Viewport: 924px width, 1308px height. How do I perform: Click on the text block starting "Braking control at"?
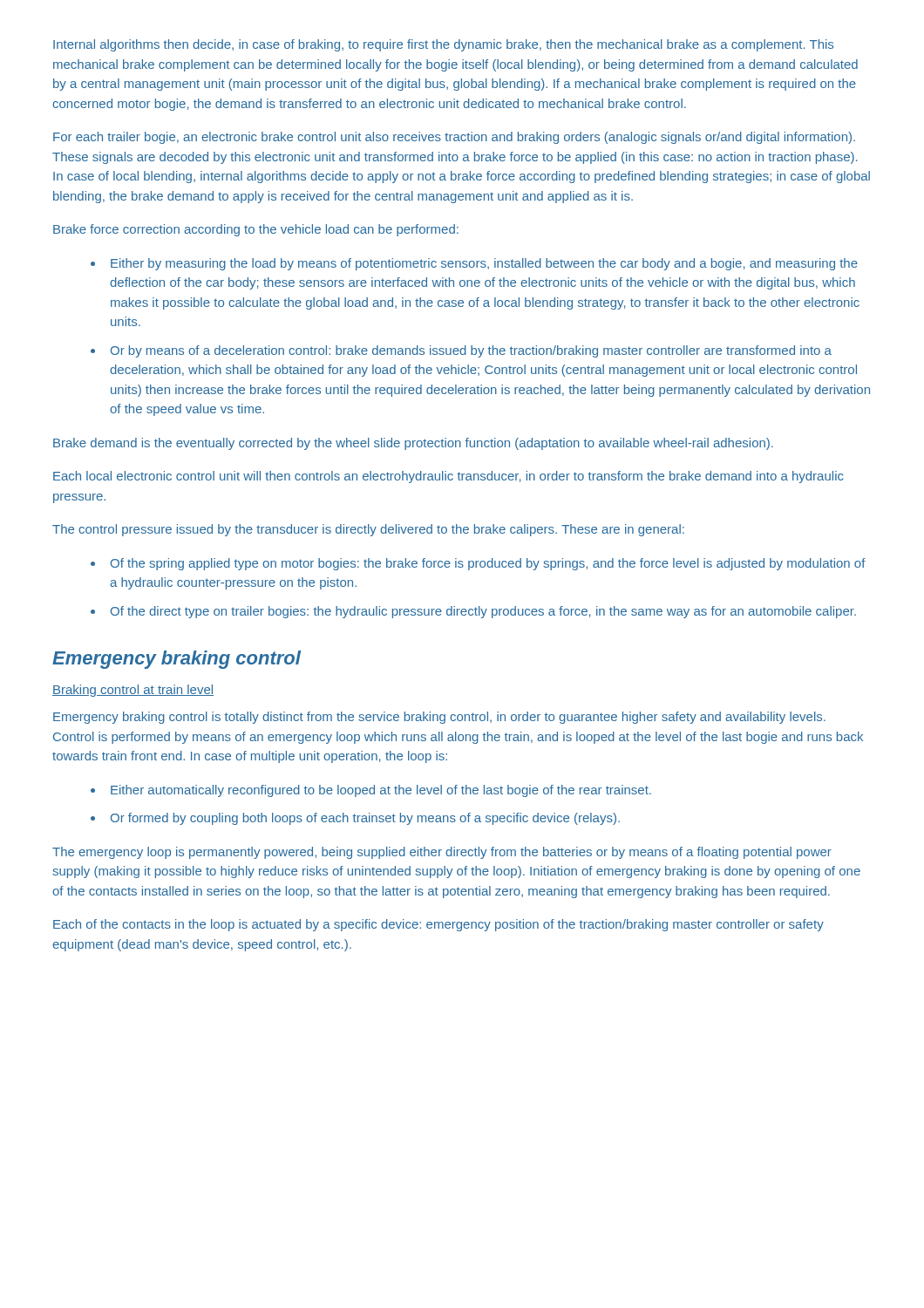pyautogui.click(x=133, y=689)
